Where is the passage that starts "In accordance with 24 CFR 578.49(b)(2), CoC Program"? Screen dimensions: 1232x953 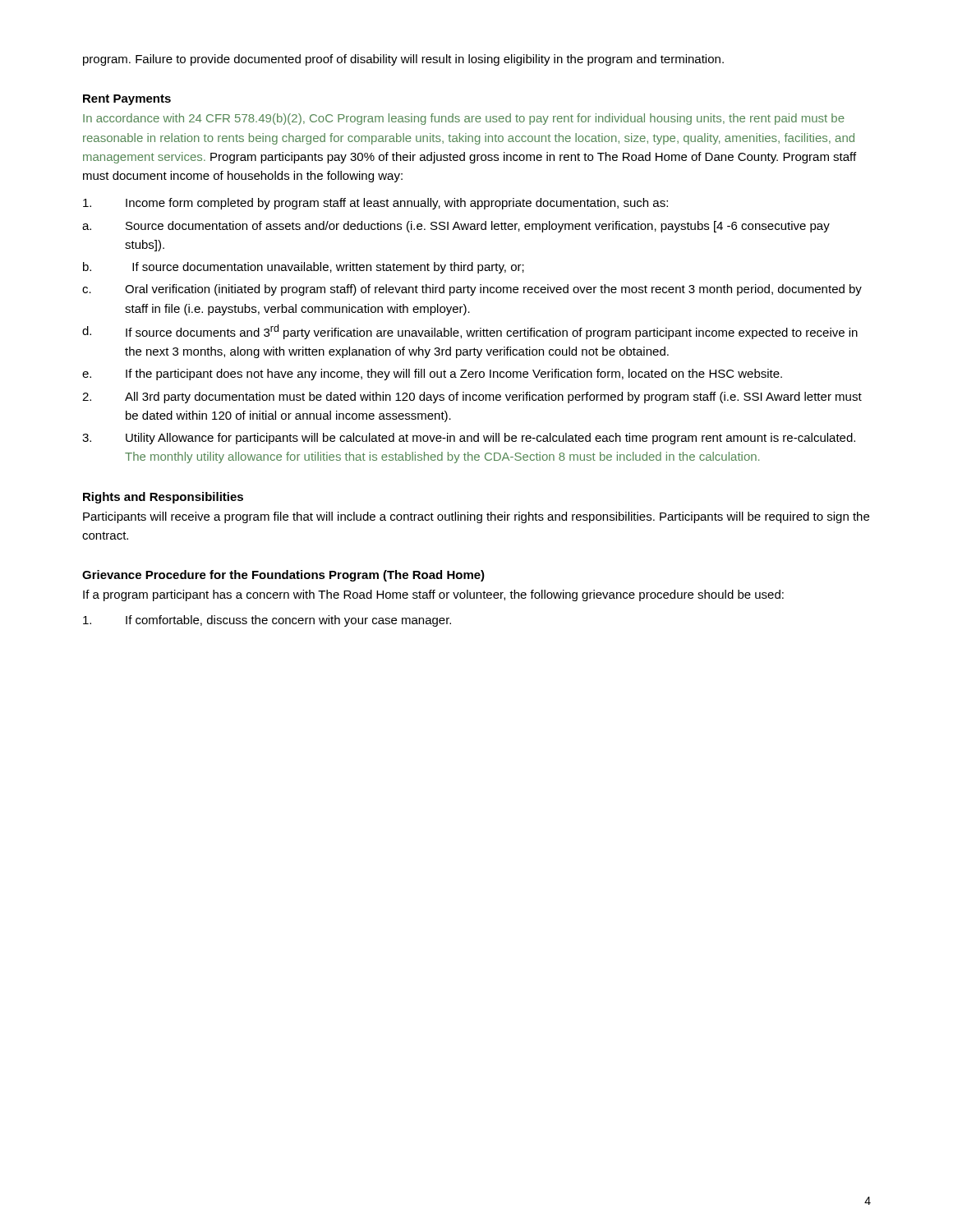pos(469,147)
